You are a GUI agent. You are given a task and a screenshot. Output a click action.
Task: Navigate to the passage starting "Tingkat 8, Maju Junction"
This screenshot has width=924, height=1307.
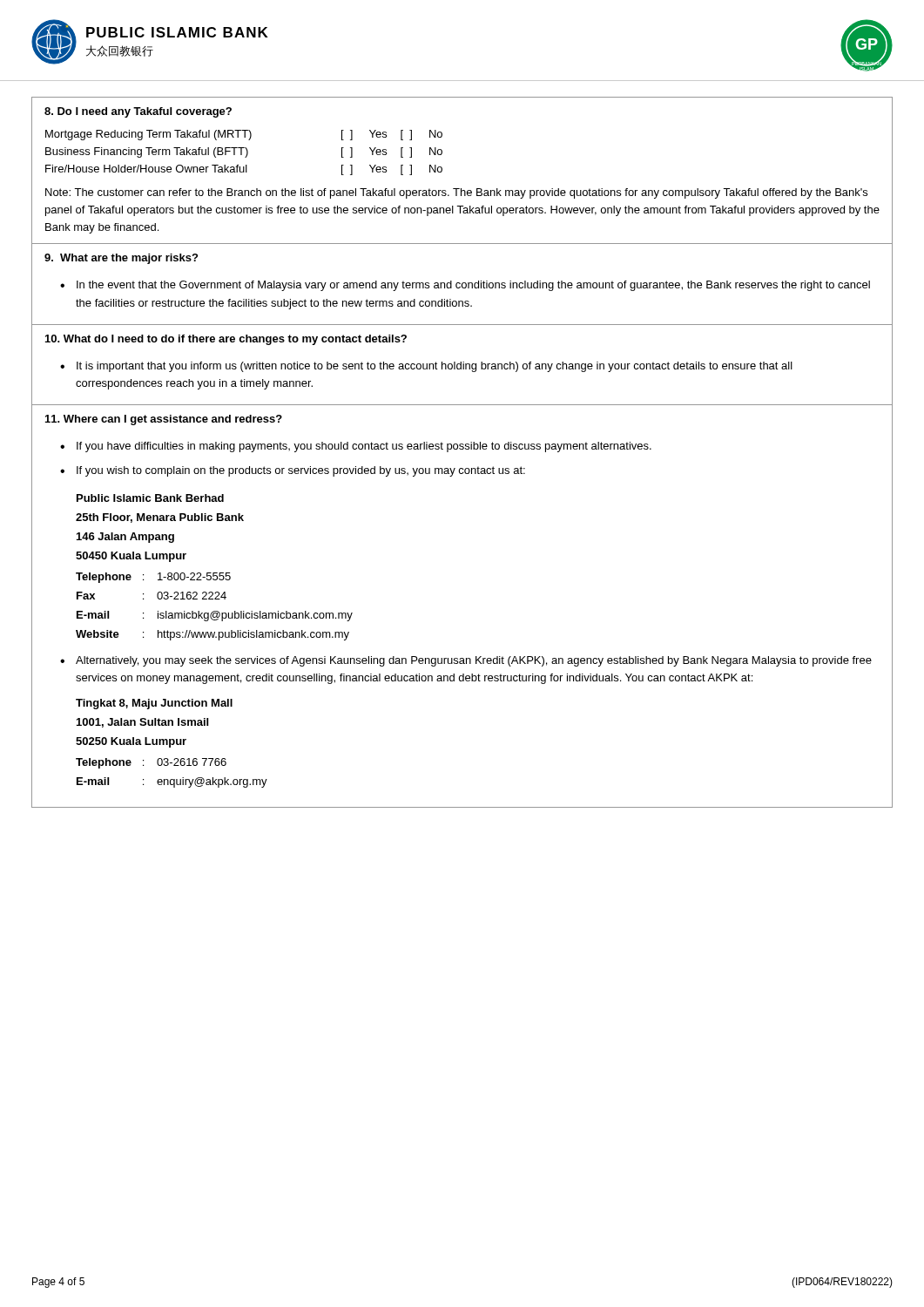pyautogui.click(x=154, y=704)
